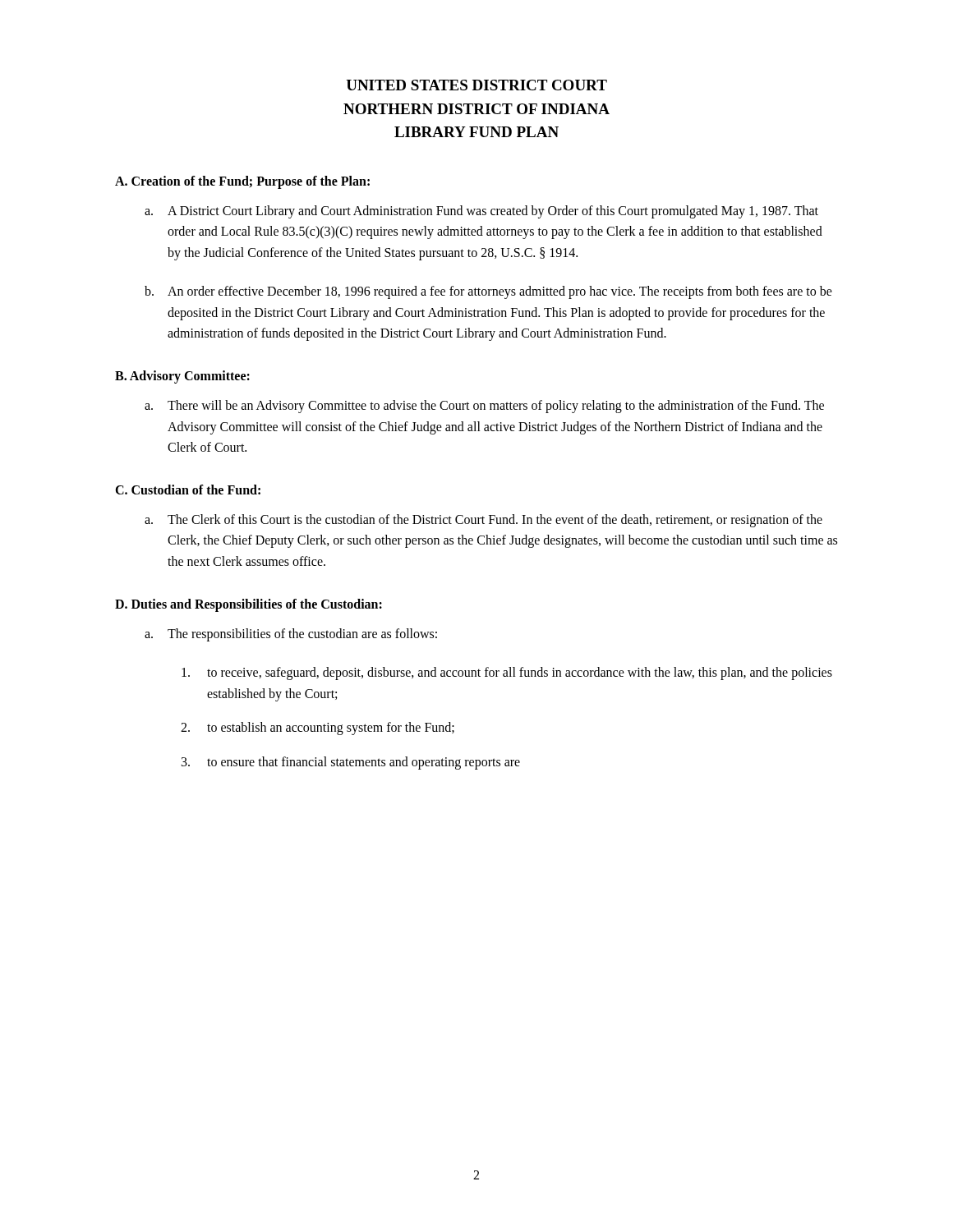Locate the list item with the text "a. The responsibilities of the"
Viewport: 953px width, 1232px height.
[x=291, y=635]
